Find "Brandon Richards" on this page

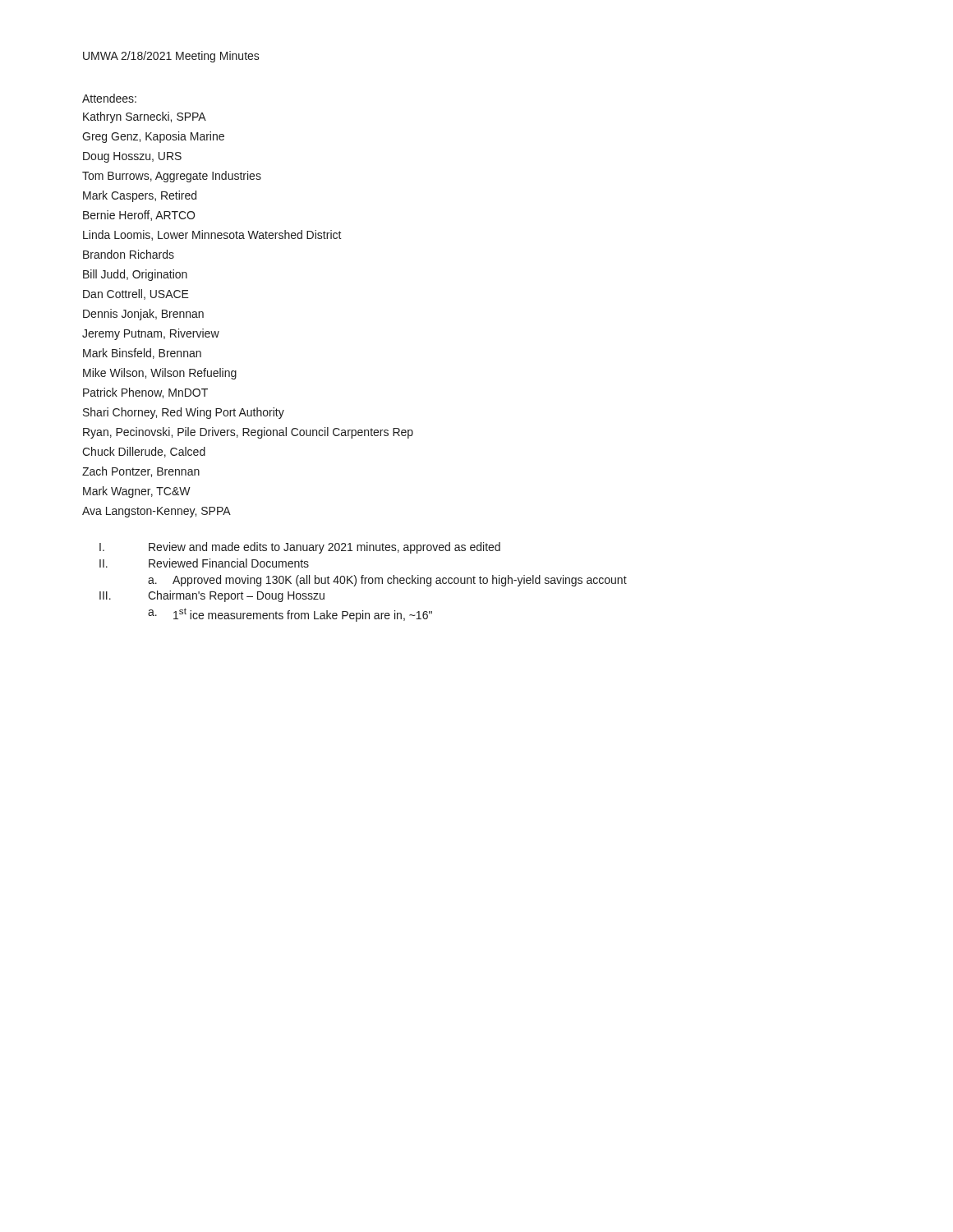pyautogui.click(x=128, y=255)
